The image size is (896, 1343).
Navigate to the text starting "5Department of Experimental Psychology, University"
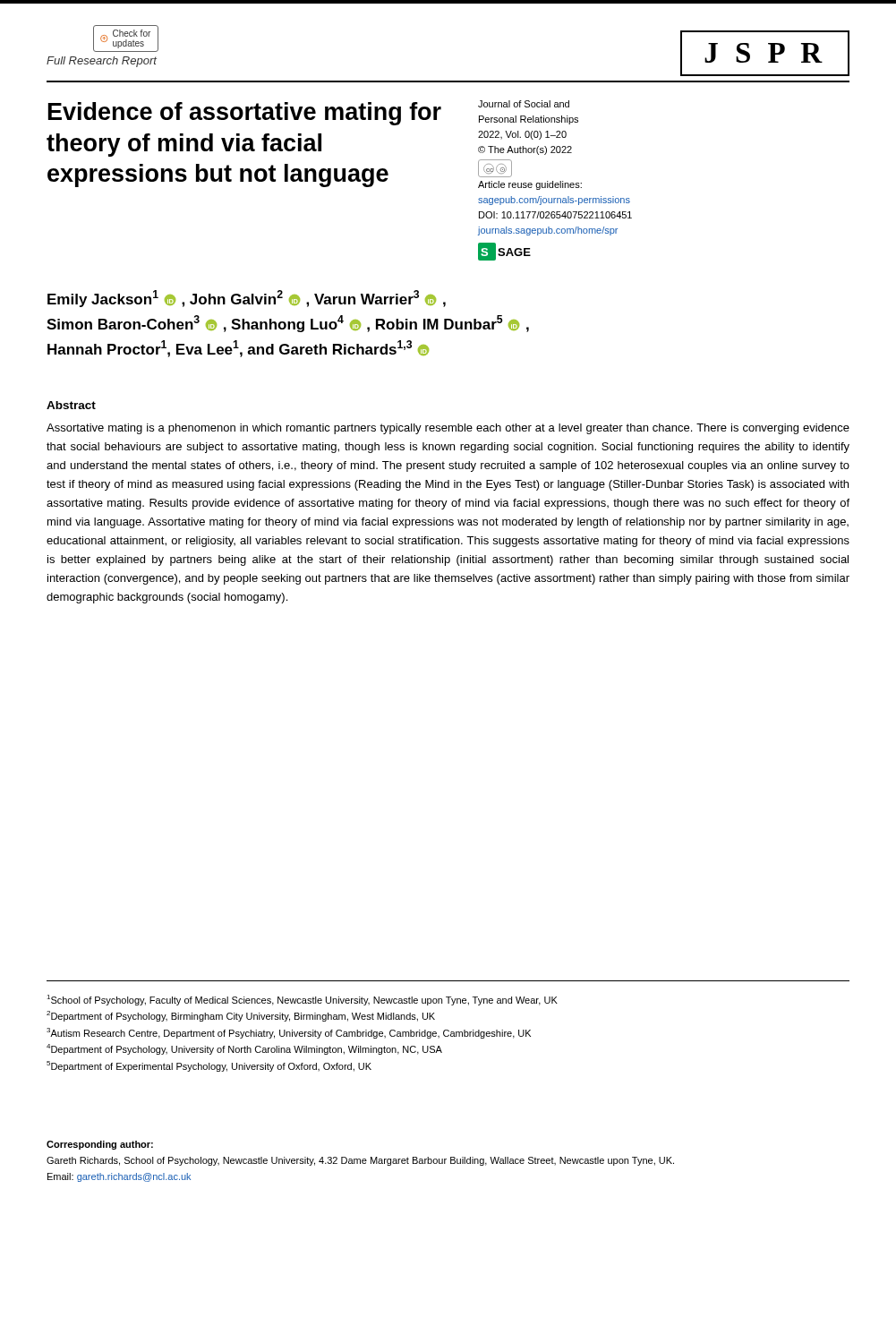click(x=209, y=1065)
